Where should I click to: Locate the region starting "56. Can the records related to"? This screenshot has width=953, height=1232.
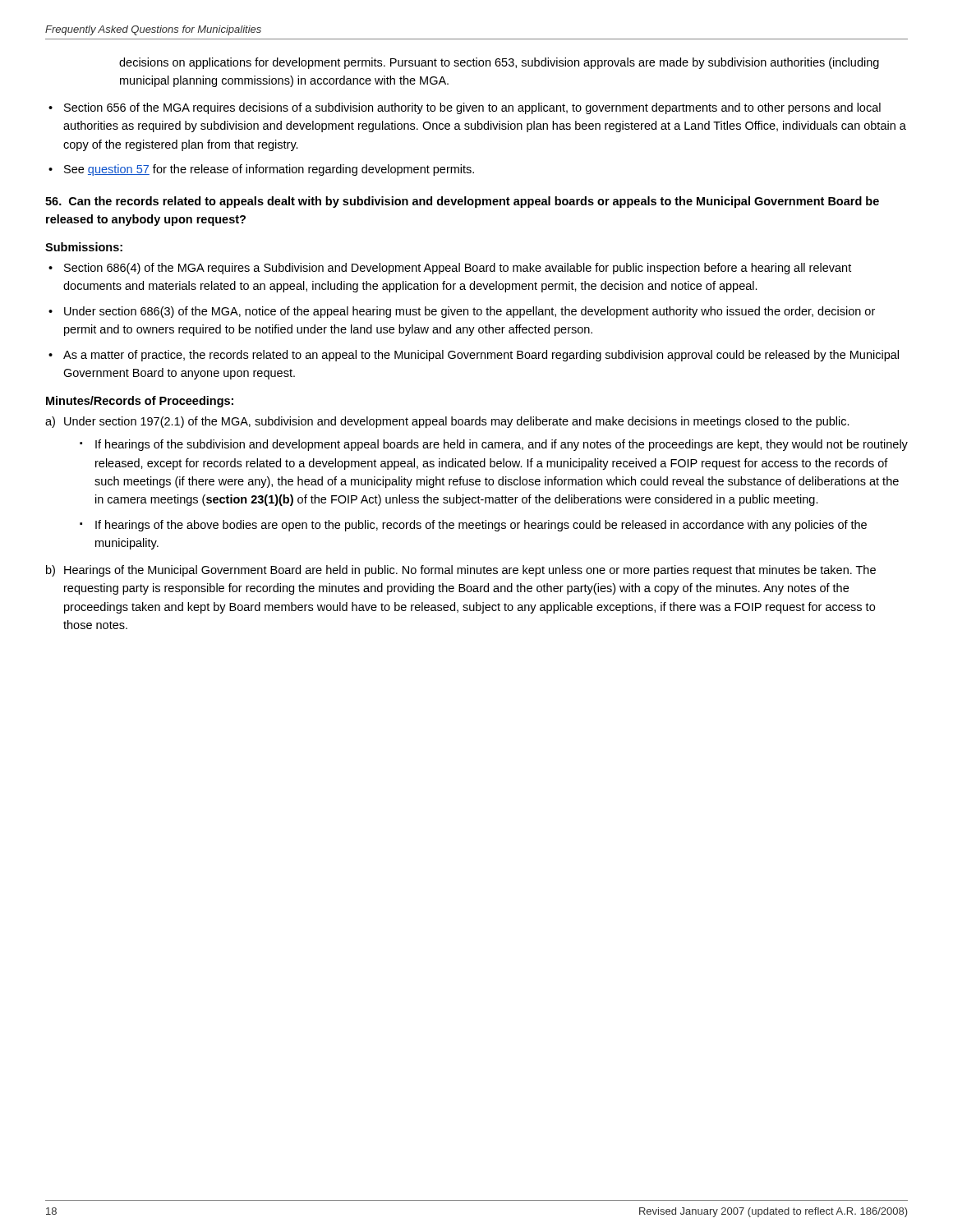pos(462,210)
